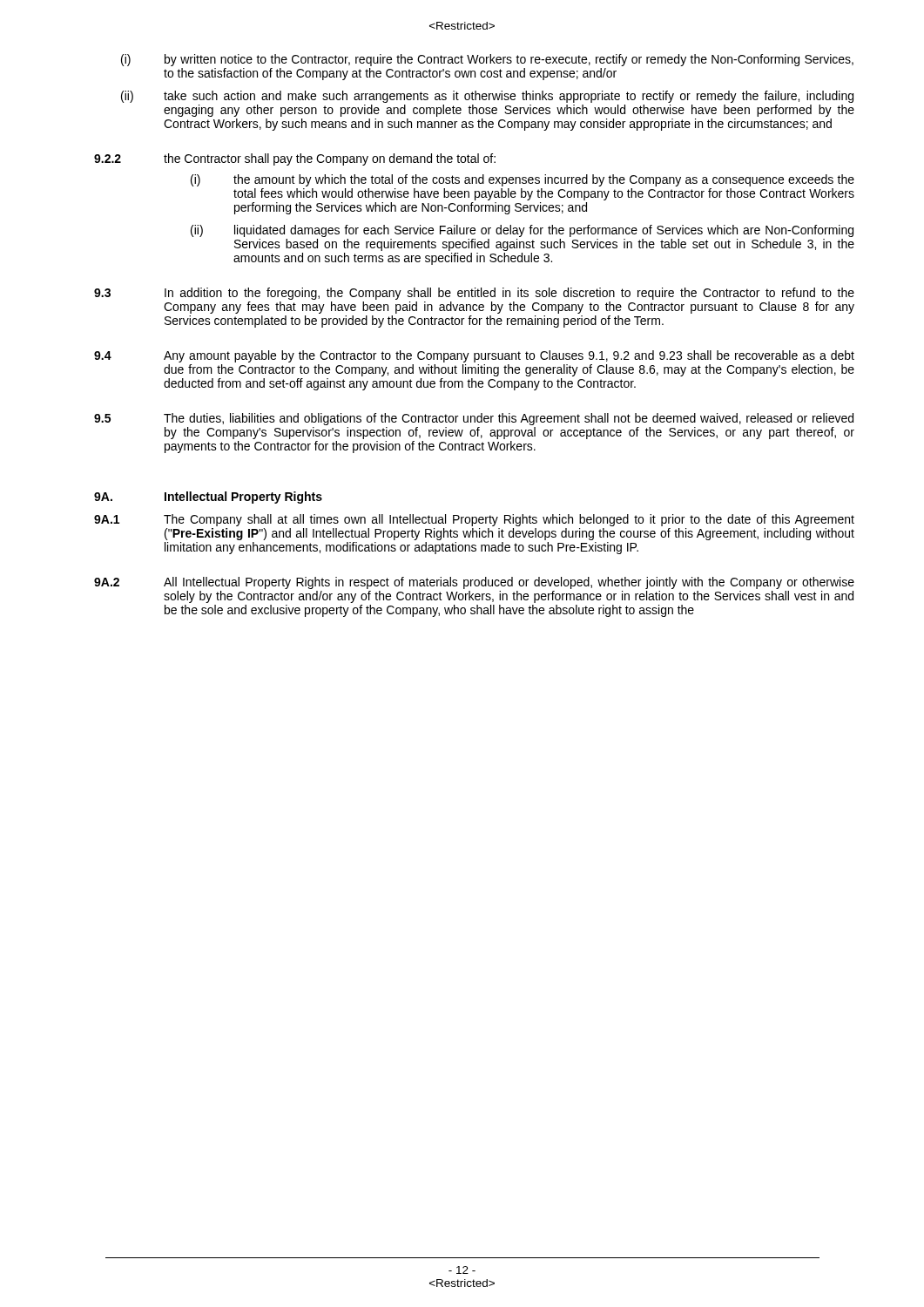Find the element starting "9A. Intellectual Property Rights"

[208, 498]
